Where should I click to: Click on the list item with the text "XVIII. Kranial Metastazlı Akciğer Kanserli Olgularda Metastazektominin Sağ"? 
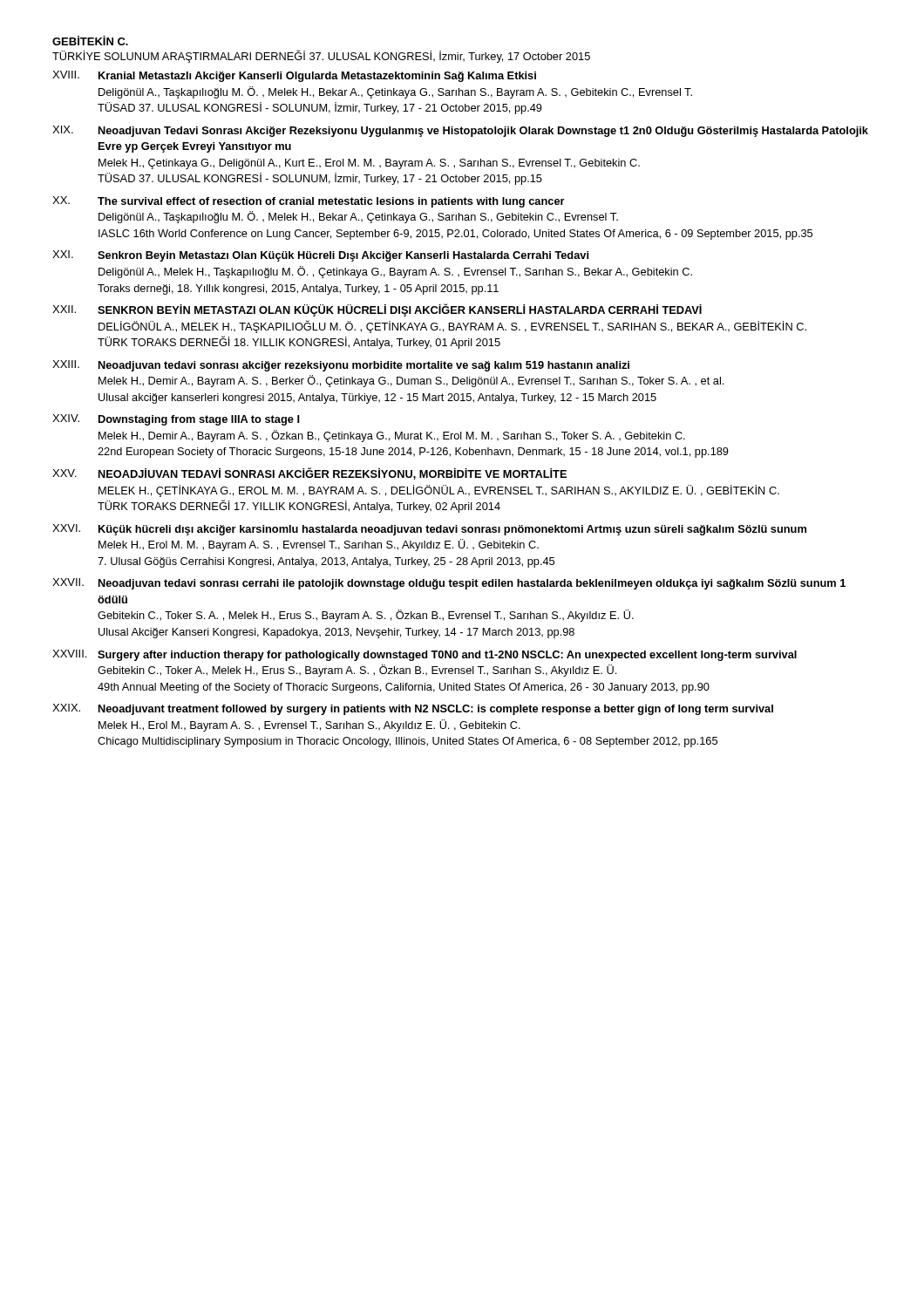(x=462, y=92)
